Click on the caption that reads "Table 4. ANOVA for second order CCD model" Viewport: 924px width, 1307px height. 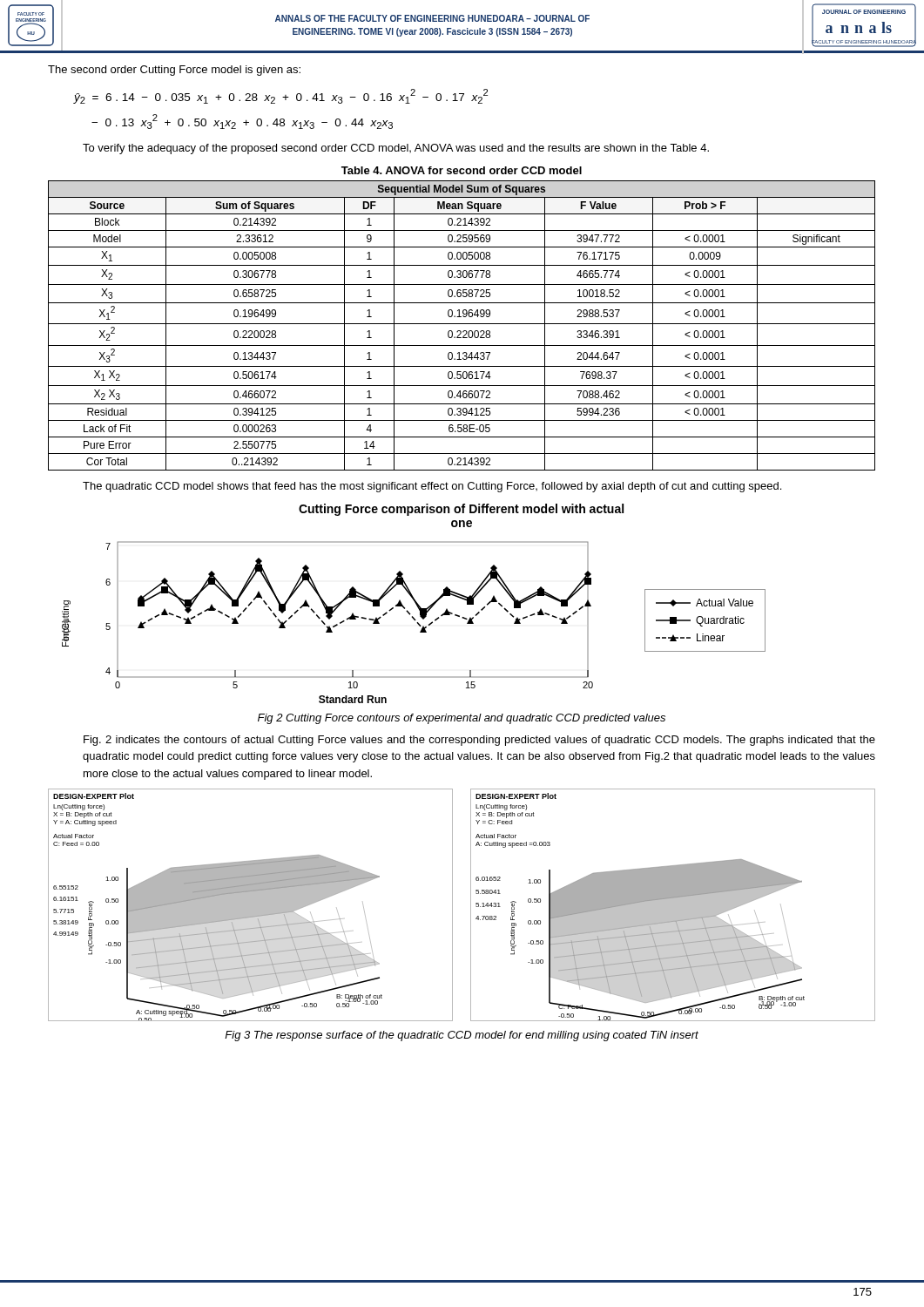point(462,170)
